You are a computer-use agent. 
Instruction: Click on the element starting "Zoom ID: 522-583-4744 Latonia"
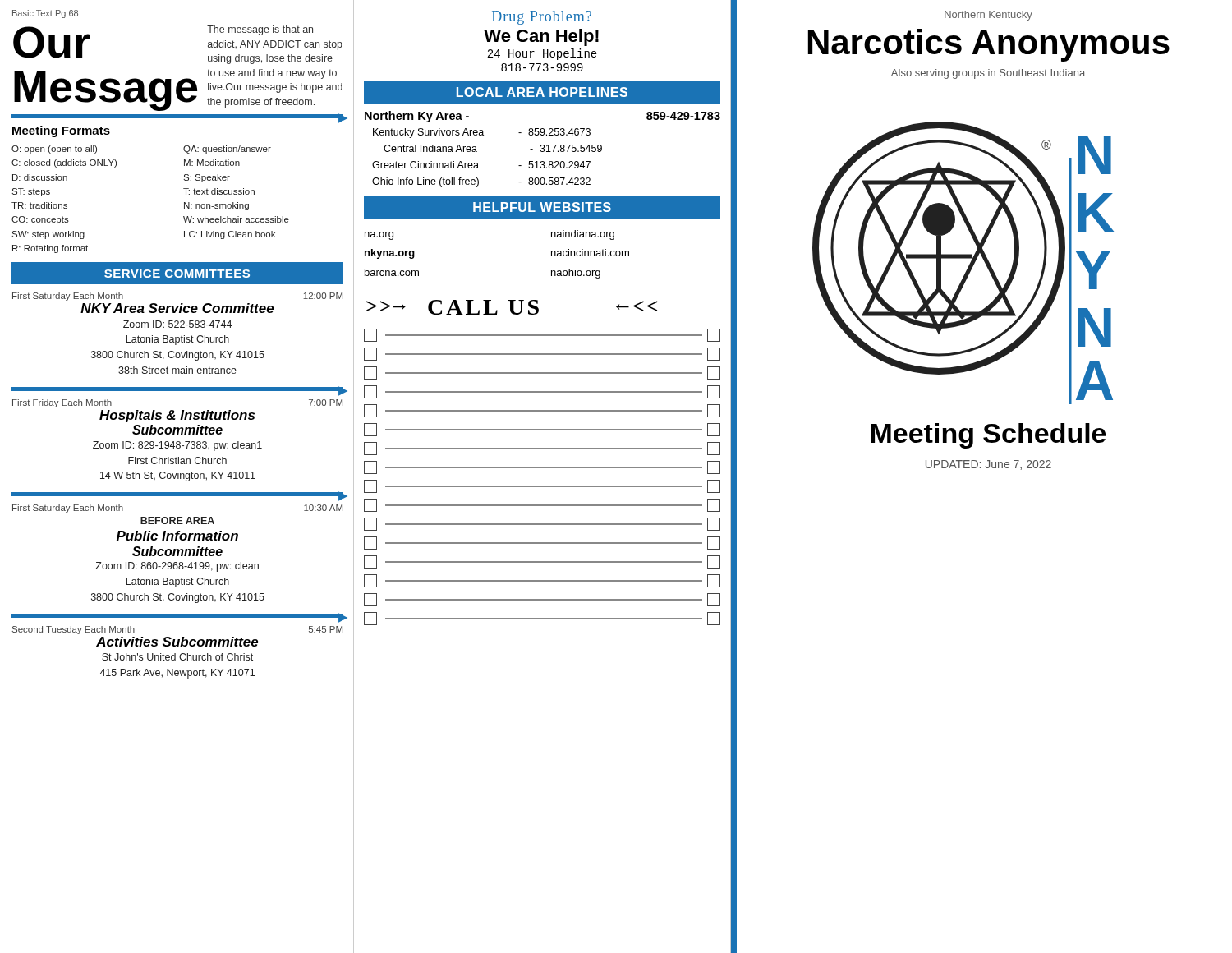click(177, 347)
